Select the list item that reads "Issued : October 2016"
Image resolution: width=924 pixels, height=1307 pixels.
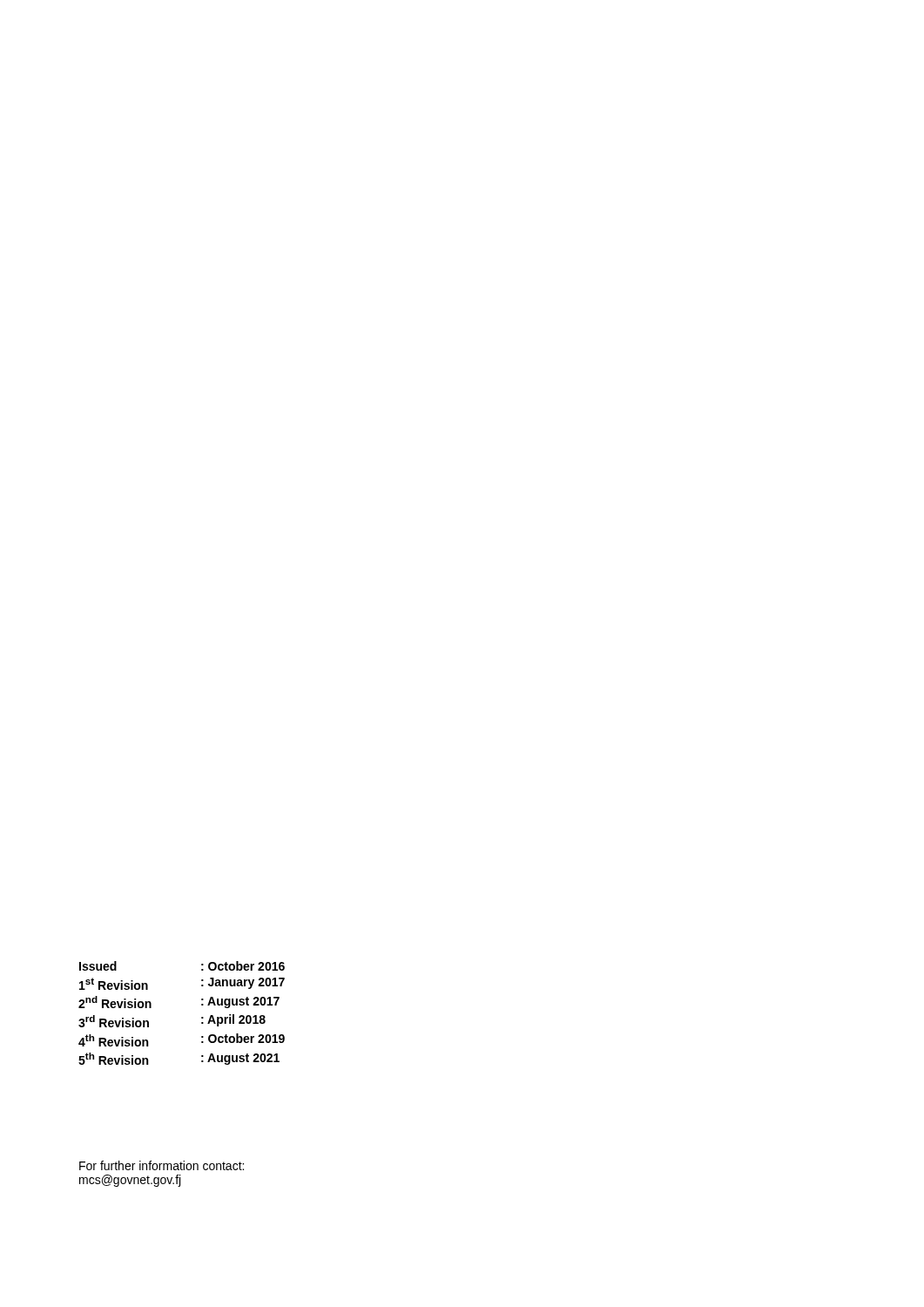(98, 966)
